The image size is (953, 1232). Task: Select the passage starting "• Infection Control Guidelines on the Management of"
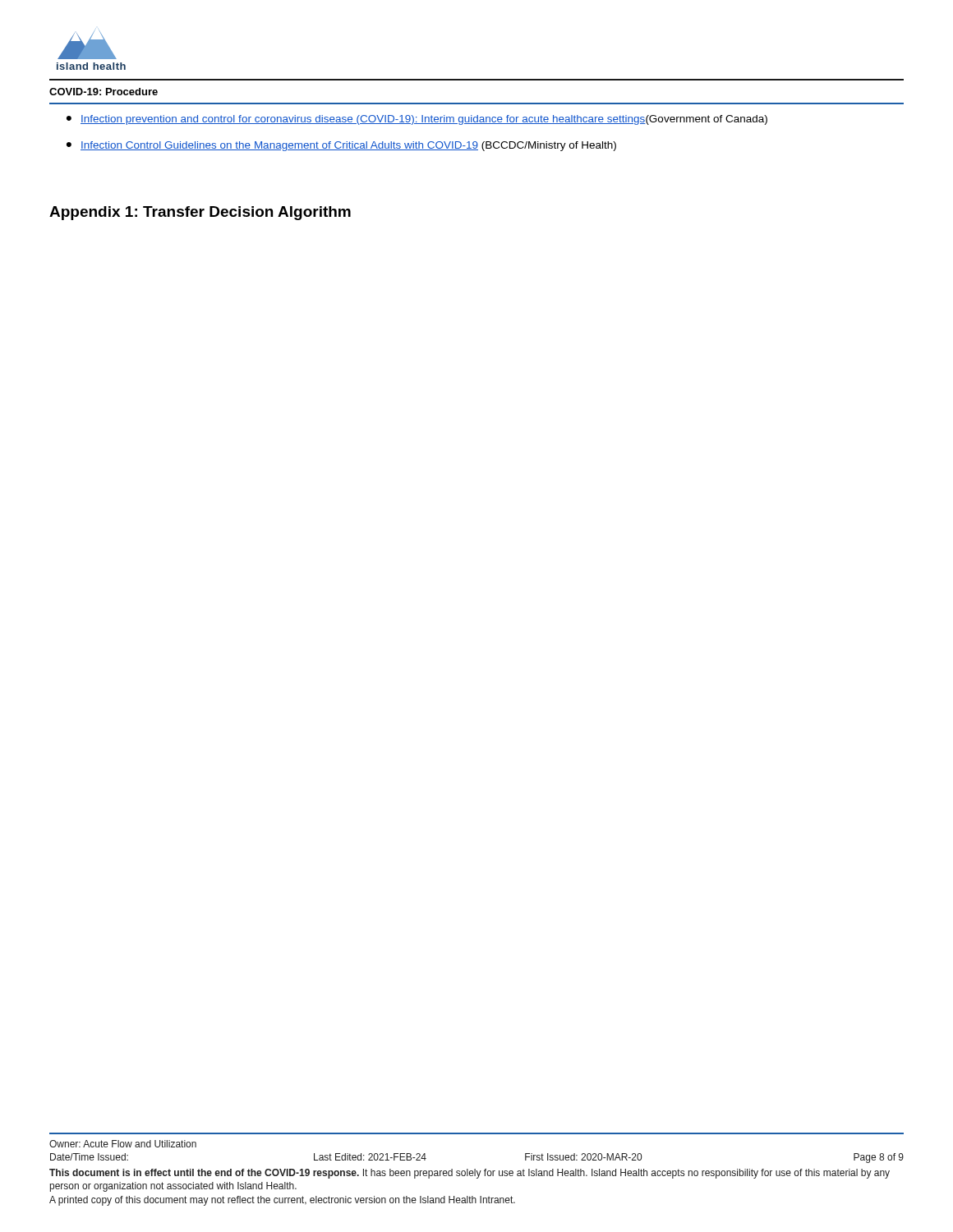[485, 145]
